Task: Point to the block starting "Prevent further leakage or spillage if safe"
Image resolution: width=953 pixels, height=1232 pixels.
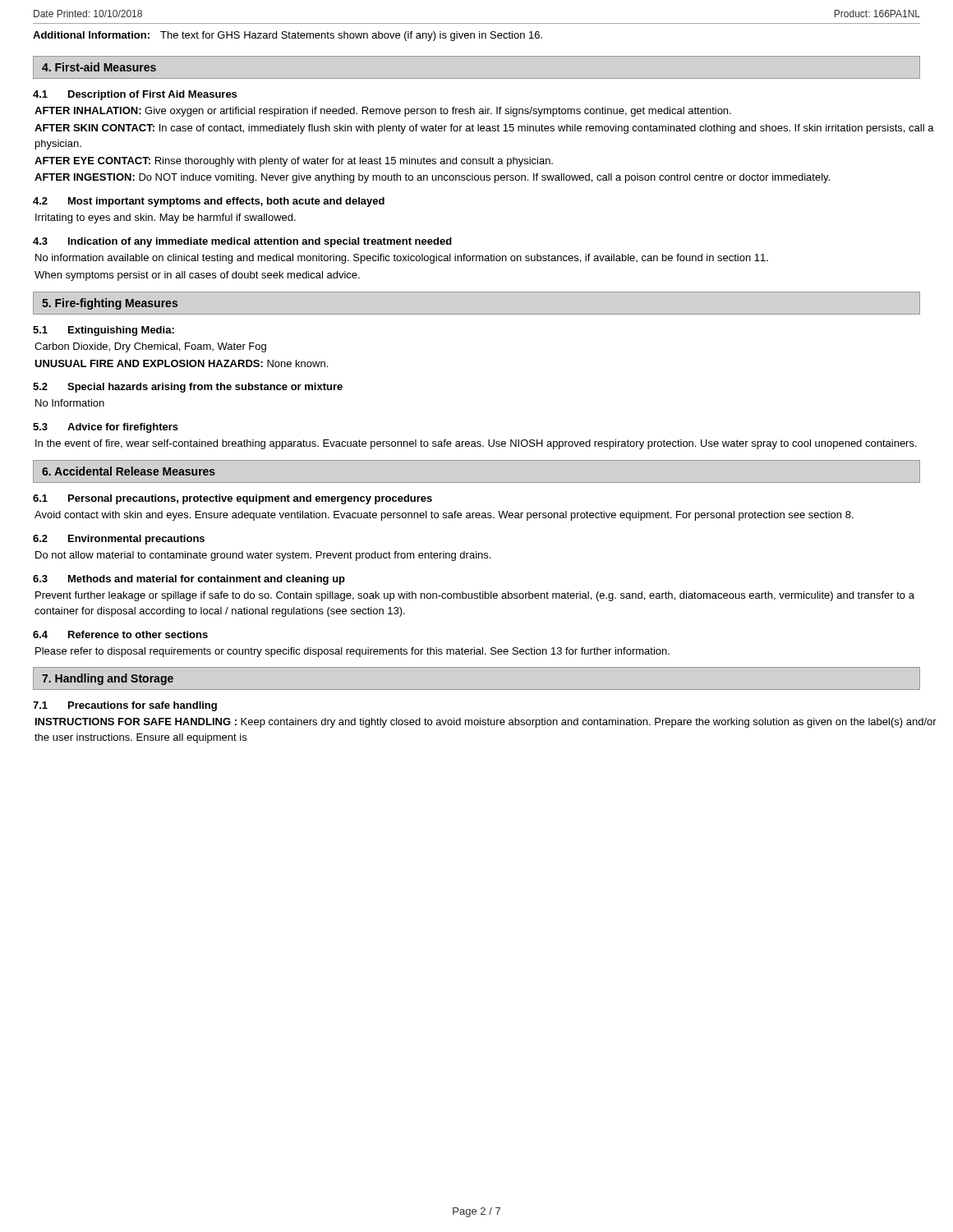Action: (x=494, y=603)
